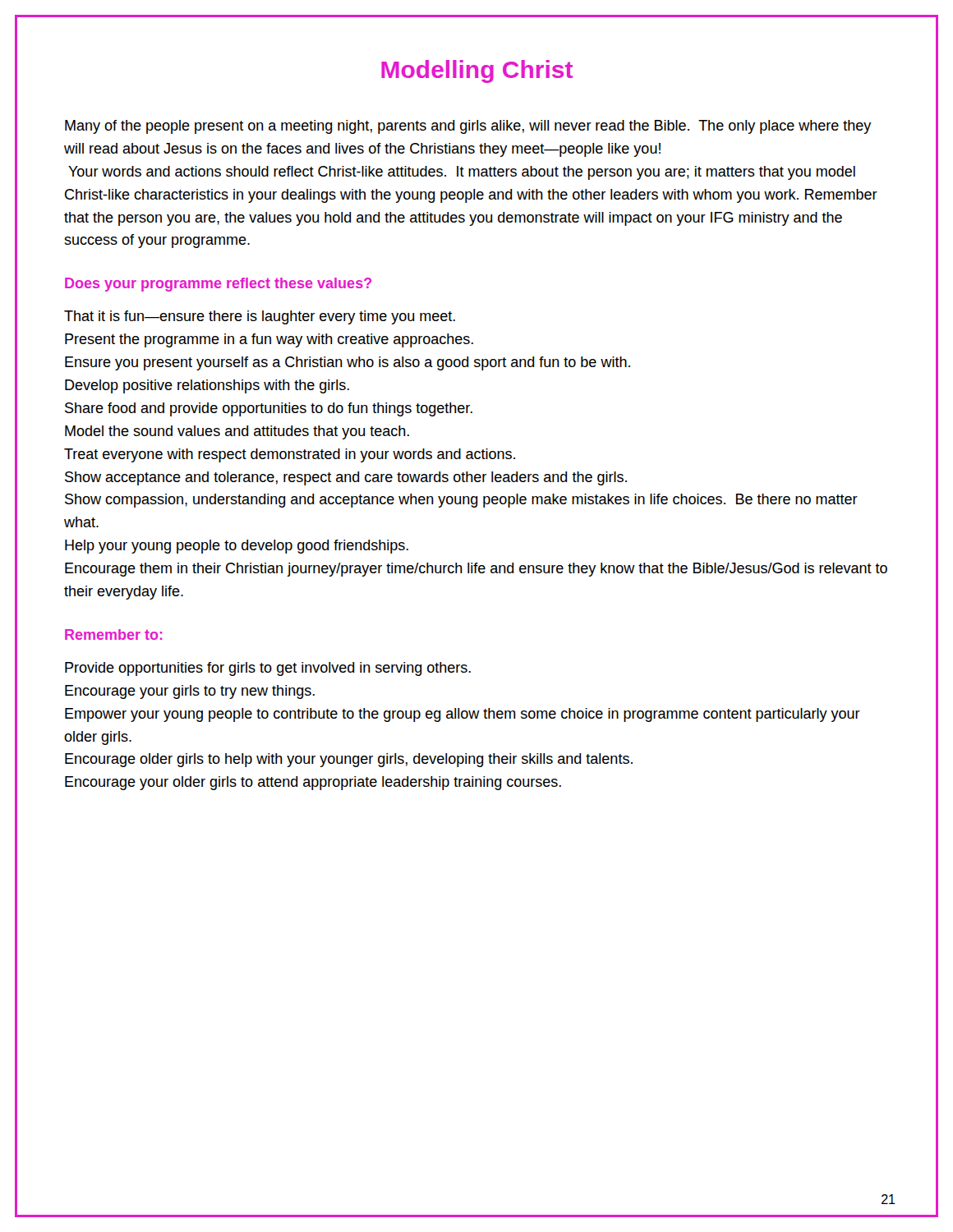Locate the block of text that opens with "Show acceptance and tolerance, respect"
953x1232 pixels.
(346, 477)
